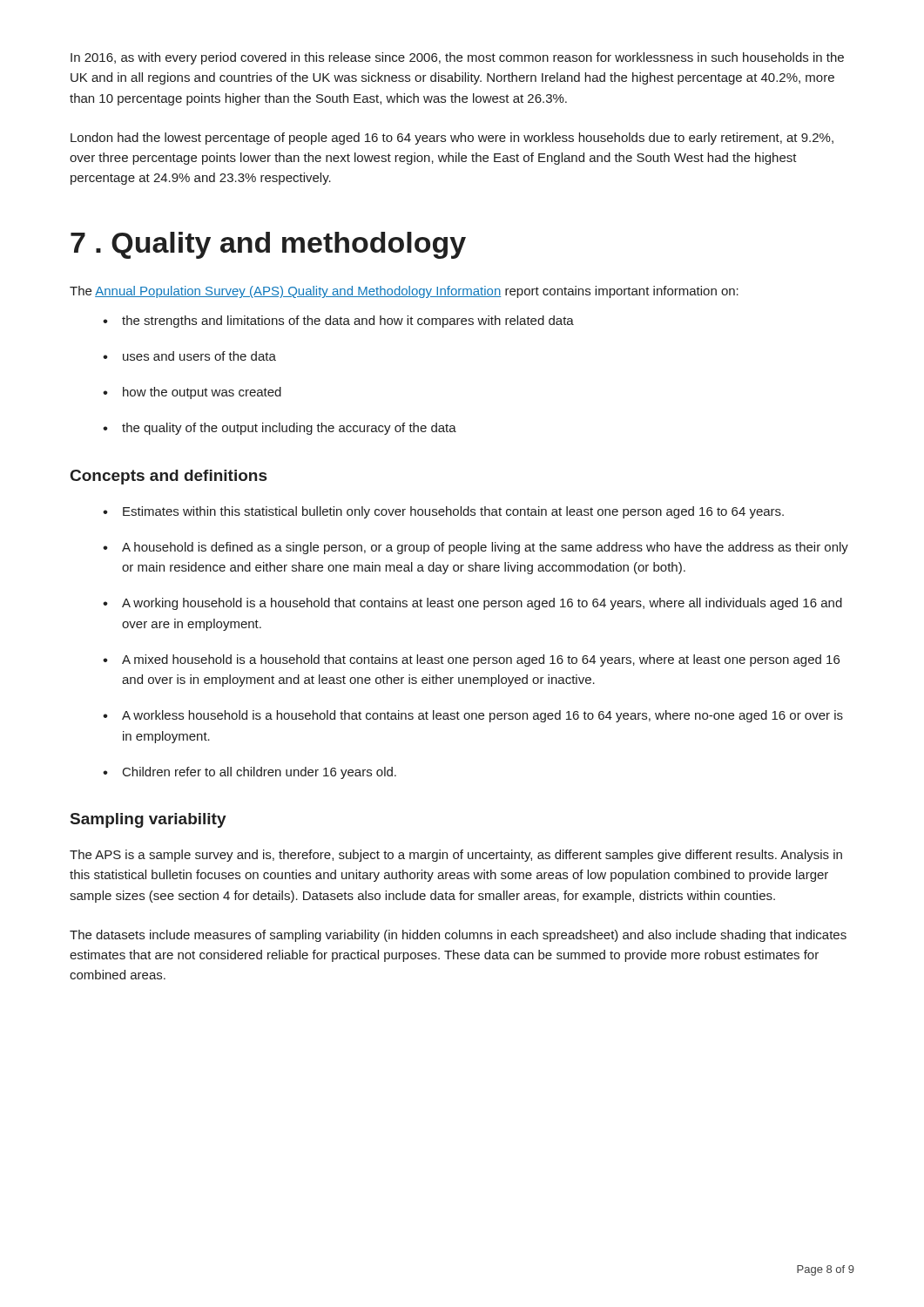Find the text block with the text "The APS is a"
Image resolution: width=924 pixels, height=1307 pixels.
coord(456,875)
